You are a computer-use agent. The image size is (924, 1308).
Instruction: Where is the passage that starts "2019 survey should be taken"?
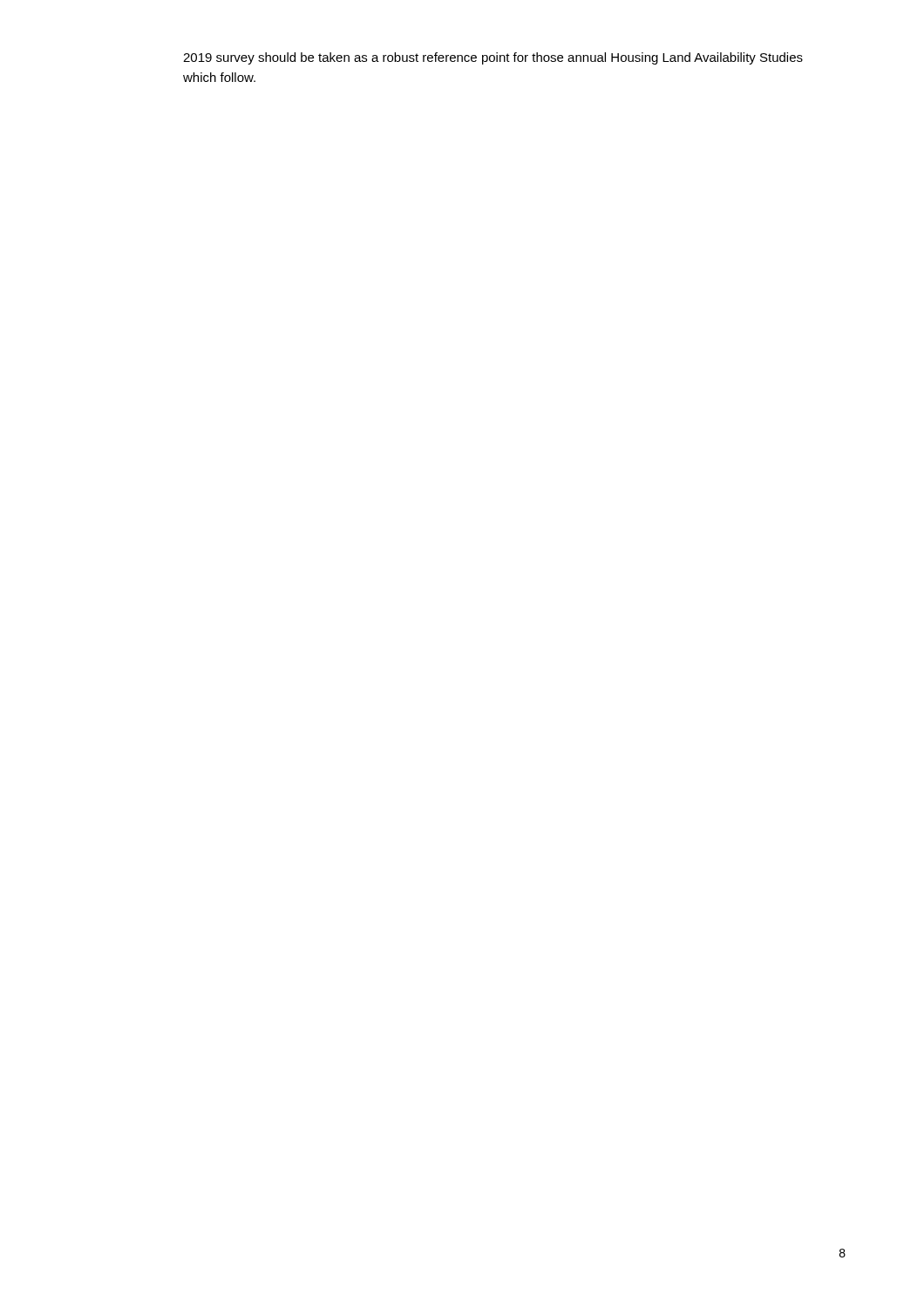(x=493, y=67)
